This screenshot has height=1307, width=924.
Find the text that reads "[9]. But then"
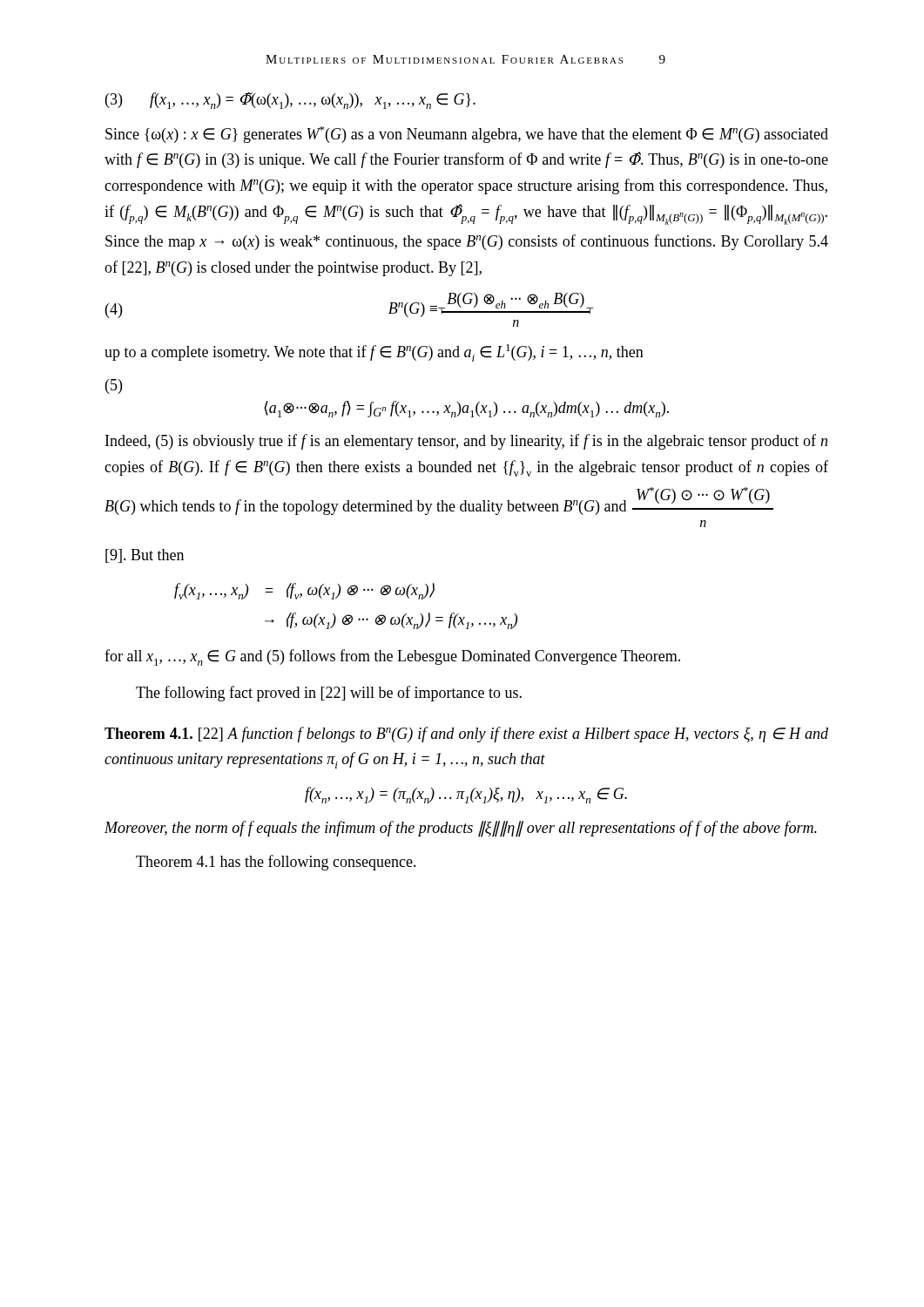click(144, 555)
